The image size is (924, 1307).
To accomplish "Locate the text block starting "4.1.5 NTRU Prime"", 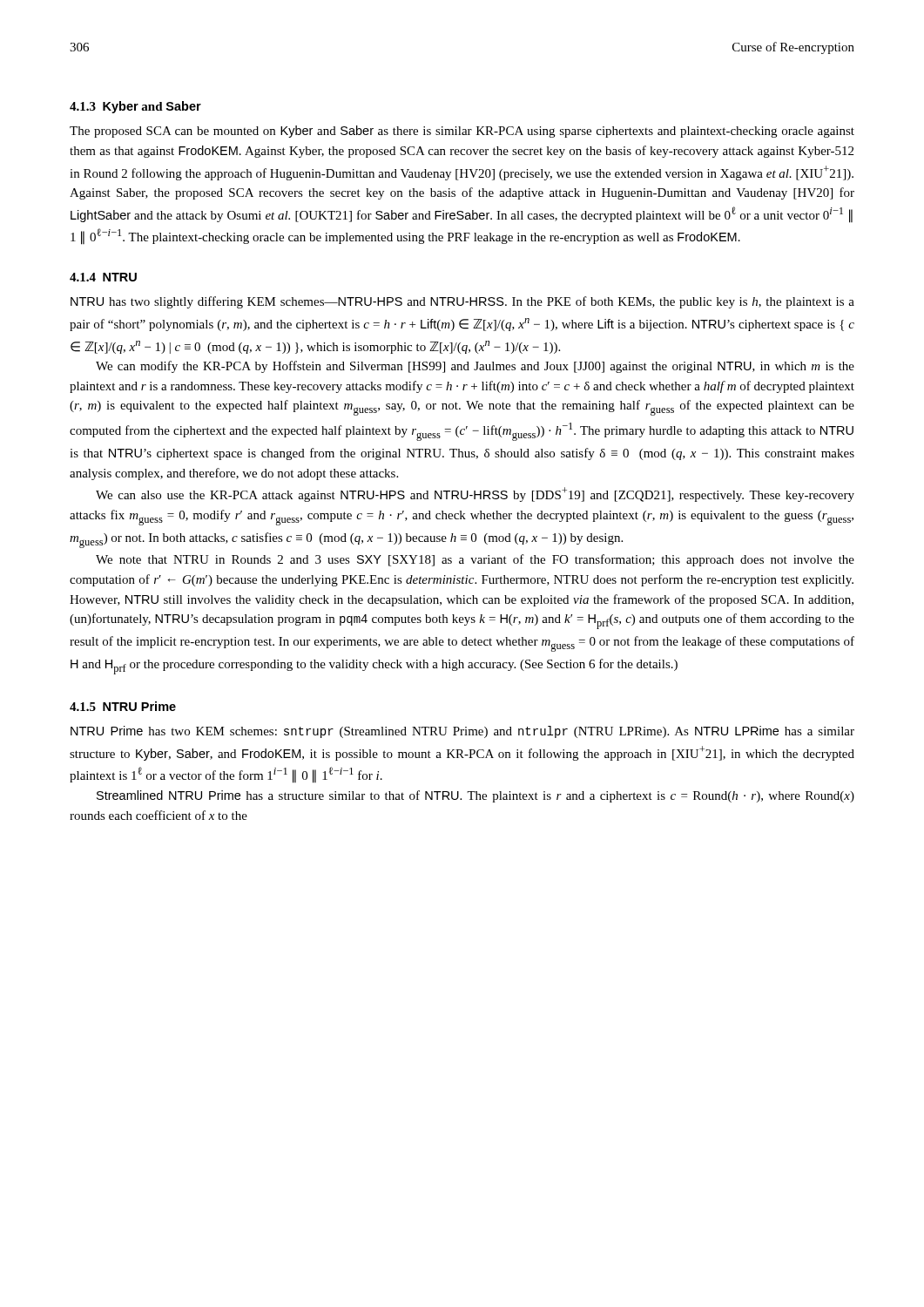I will [x=123, y=706].
